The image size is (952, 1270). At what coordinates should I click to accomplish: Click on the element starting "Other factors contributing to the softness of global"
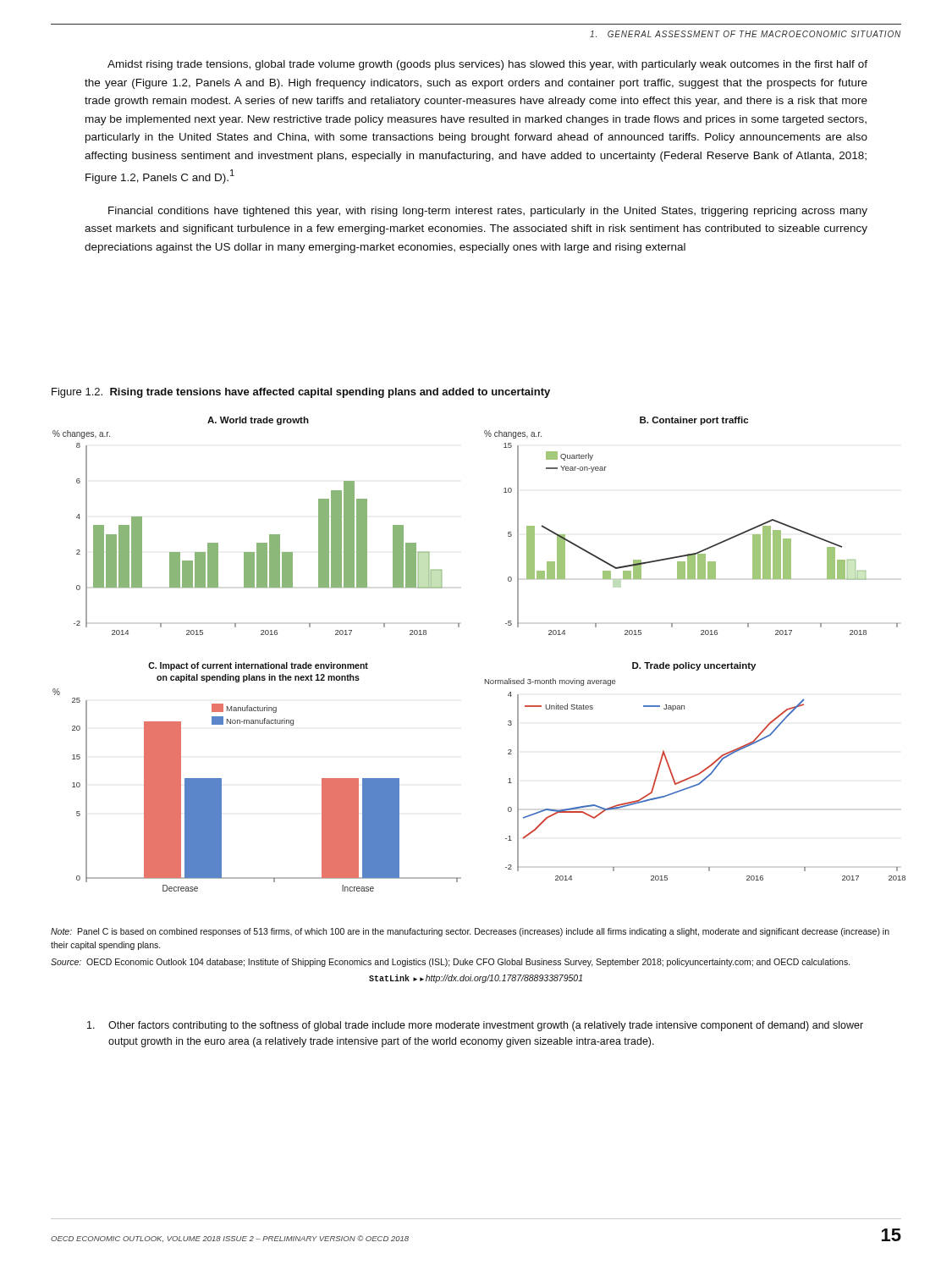(476, 1034)
